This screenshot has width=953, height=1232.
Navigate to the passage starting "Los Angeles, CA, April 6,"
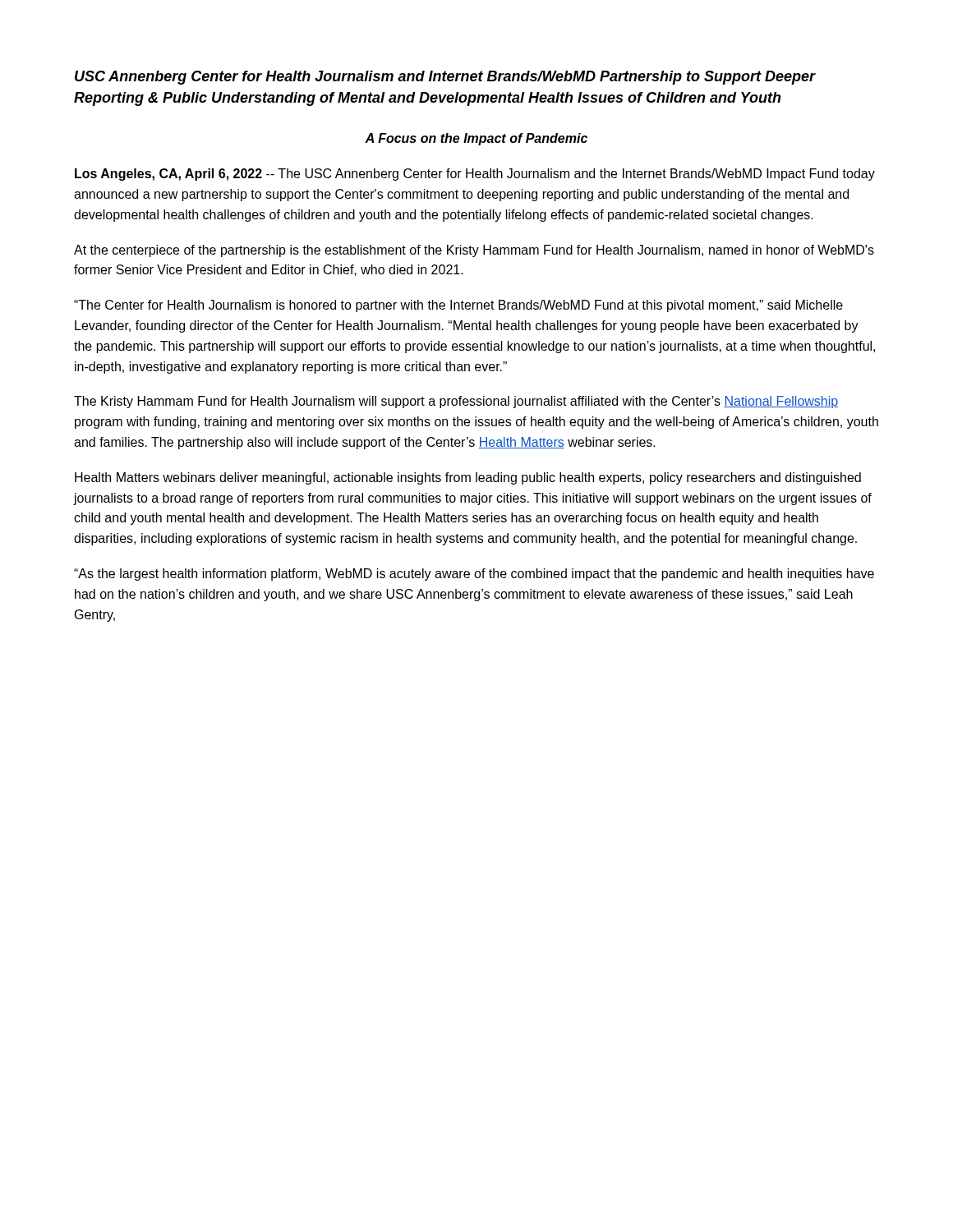(474, 194)
